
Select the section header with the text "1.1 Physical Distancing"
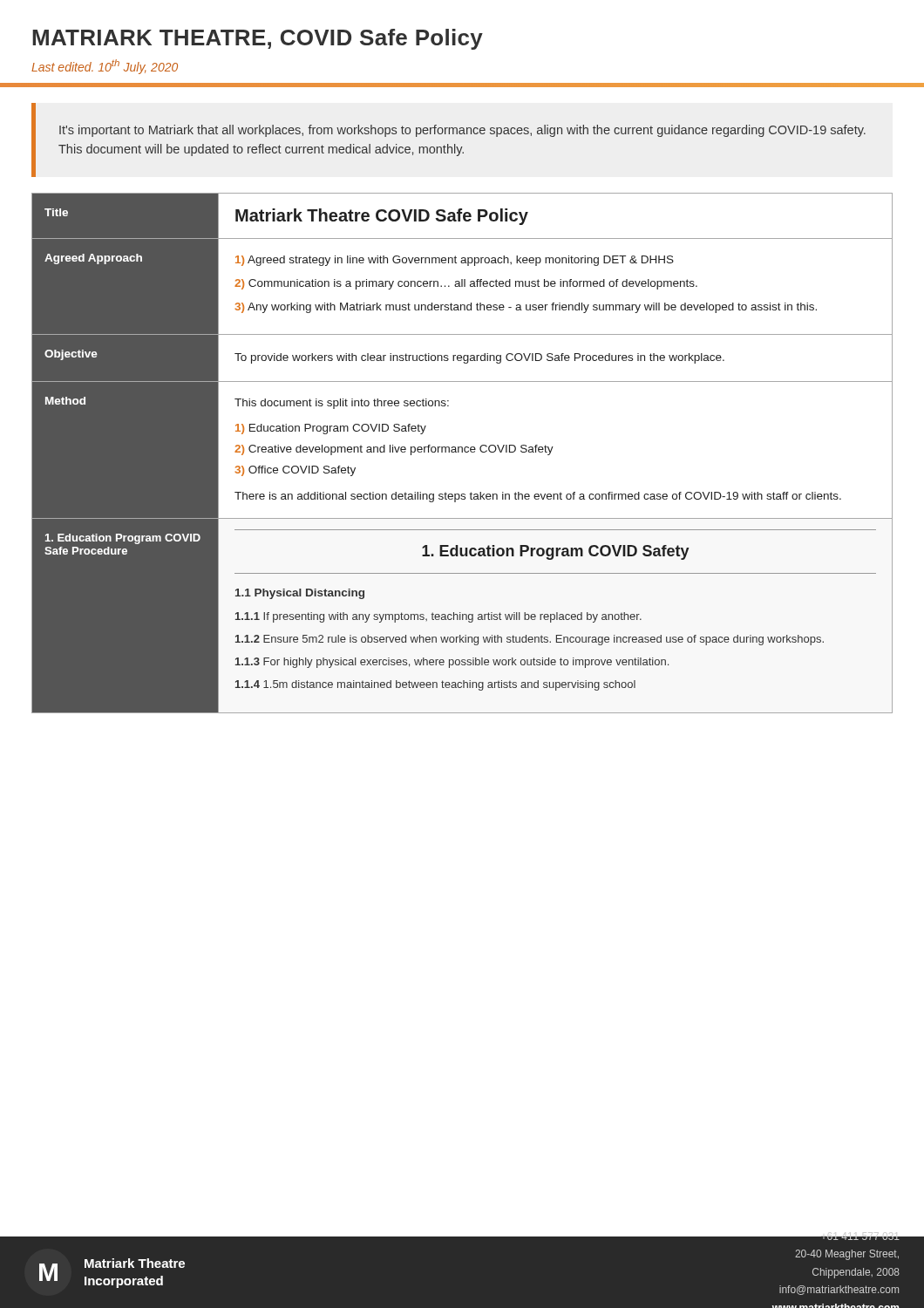tap(300, 592)
